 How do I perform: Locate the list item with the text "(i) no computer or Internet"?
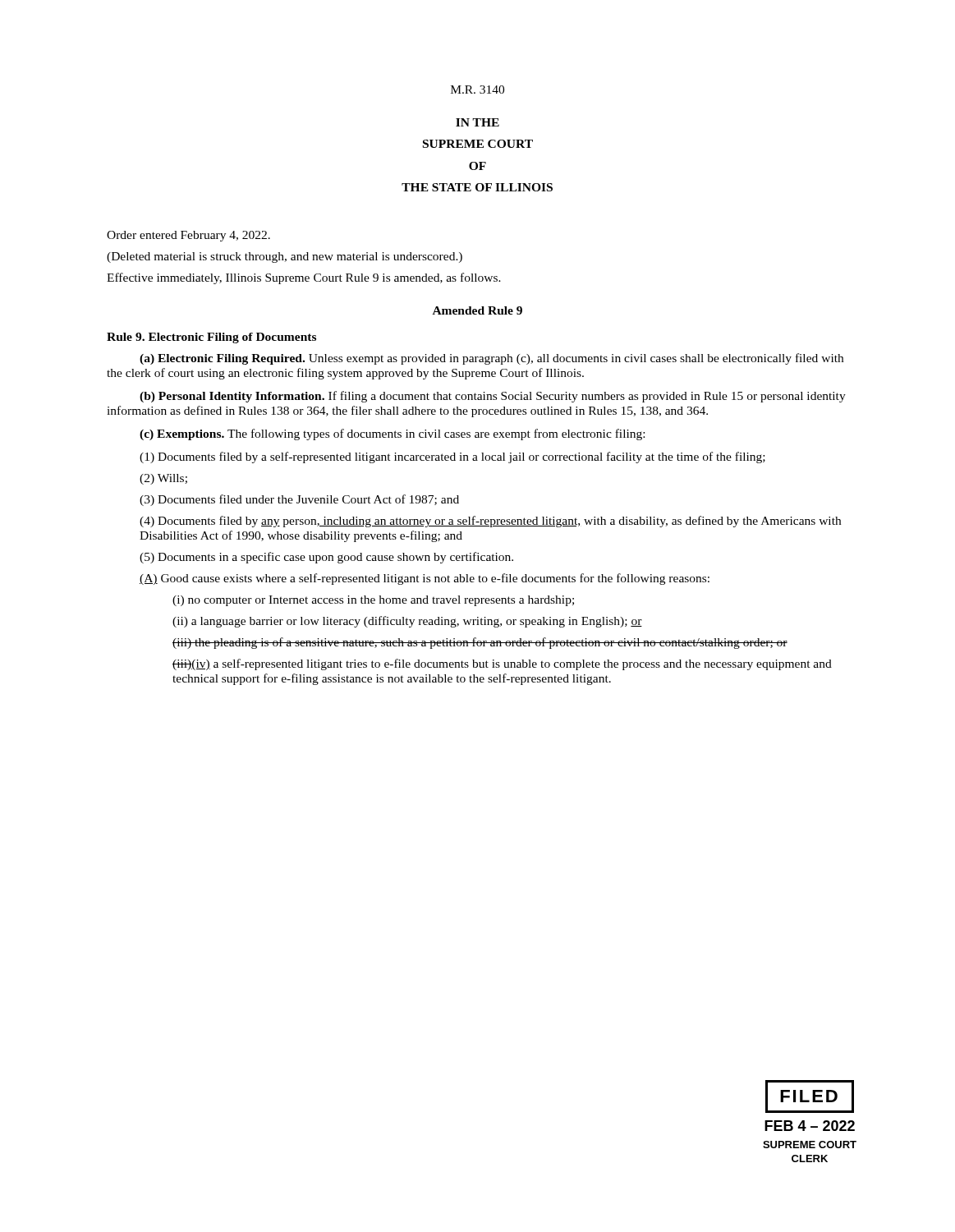click(374, 599)
